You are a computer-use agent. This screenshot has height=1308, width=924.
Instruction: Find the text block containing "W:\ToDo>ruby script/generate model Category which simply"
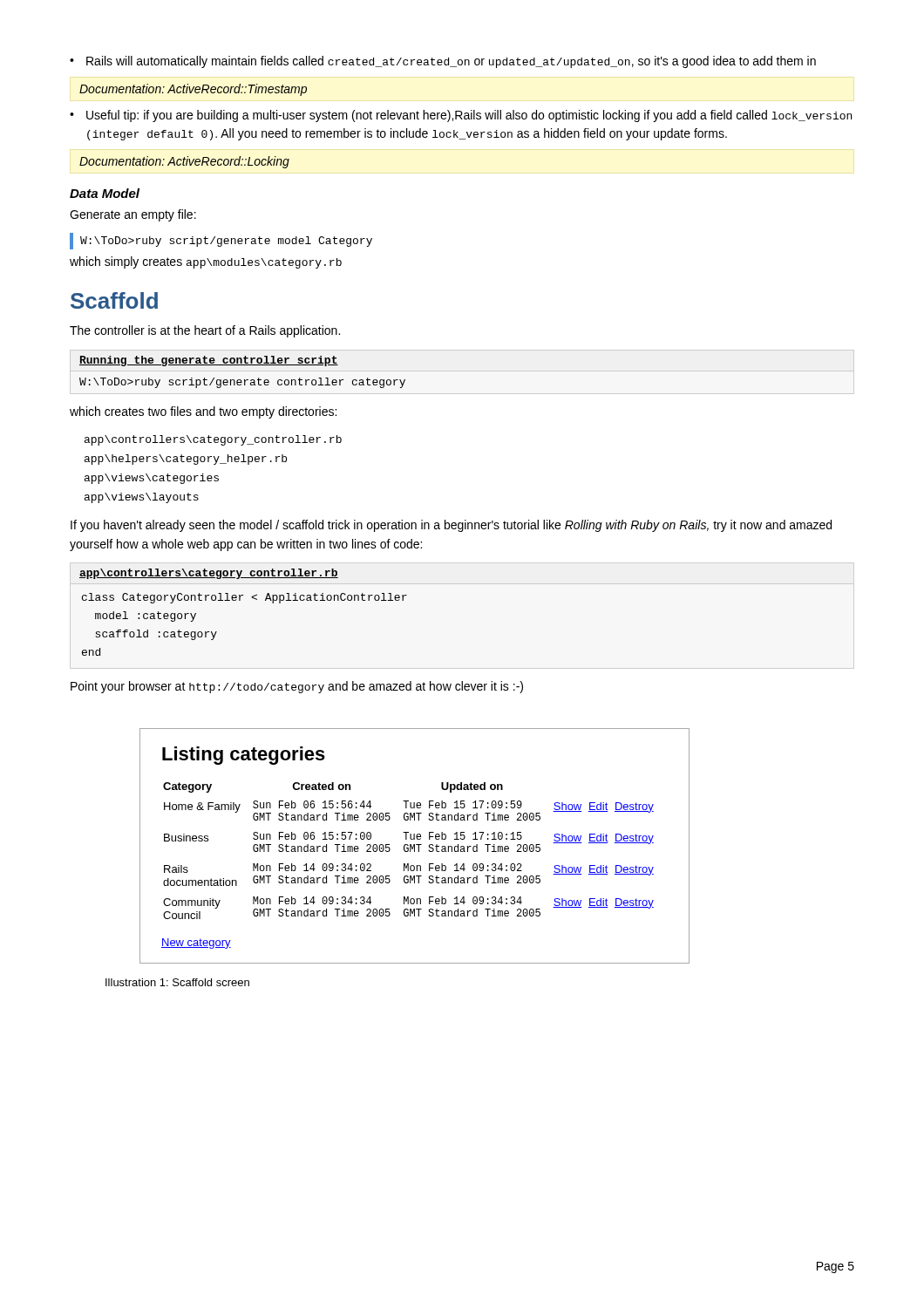[x=221, y=241]
